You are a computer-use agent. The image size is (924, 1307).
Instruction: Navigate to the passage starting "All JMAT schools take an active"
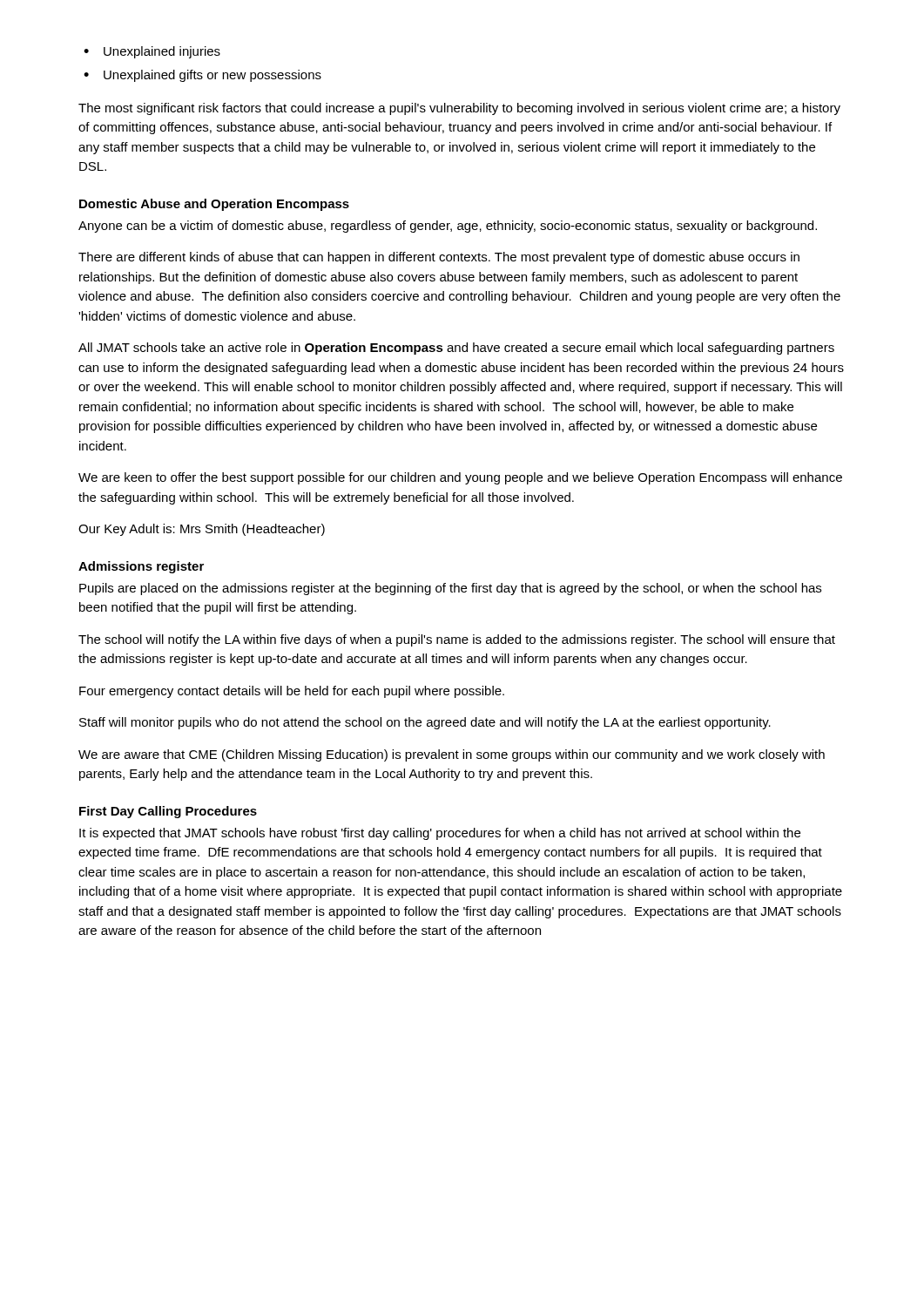click(461, 396)
